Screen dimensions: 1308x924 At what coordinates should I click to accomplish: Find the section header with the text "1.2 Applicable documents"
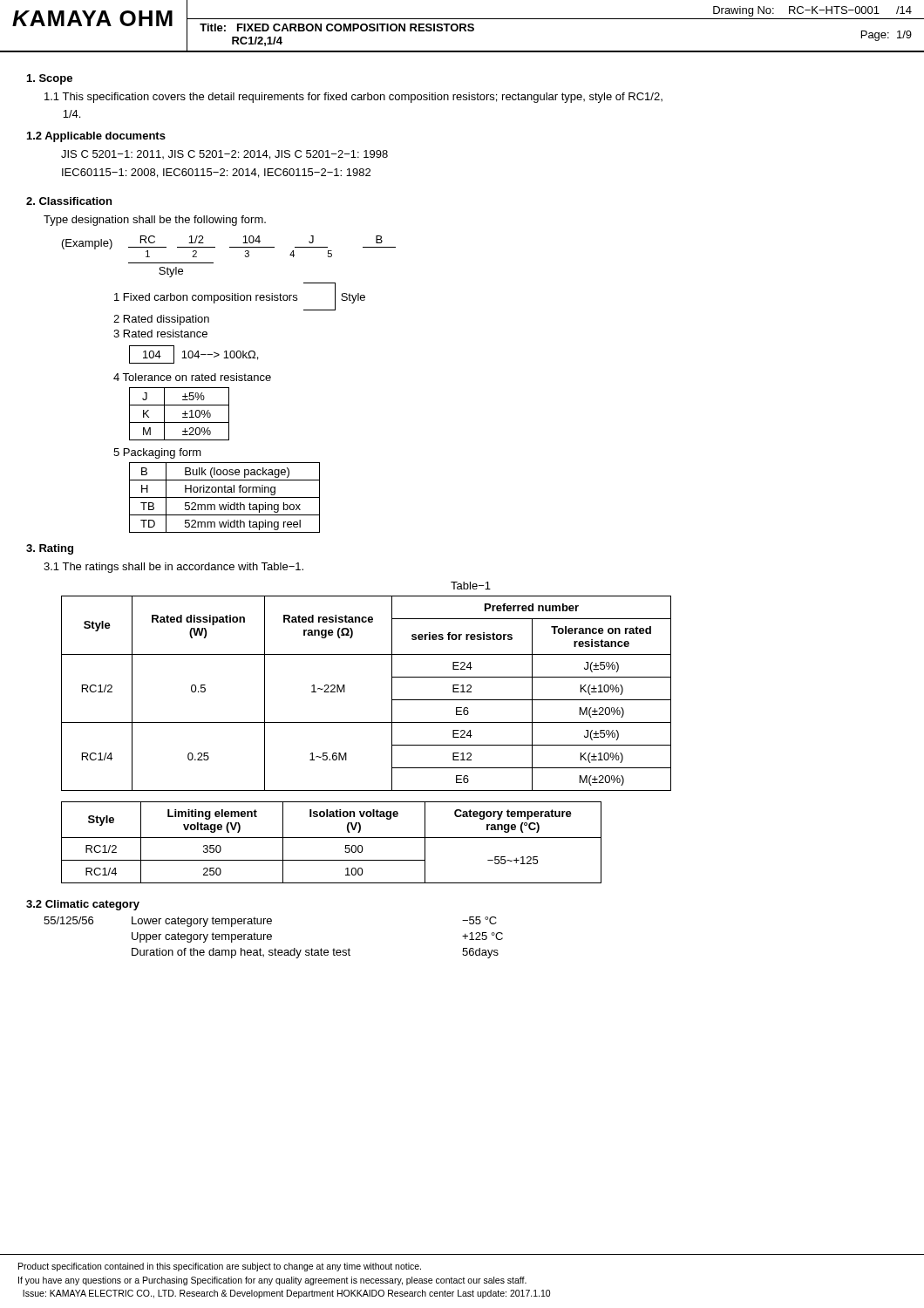tap(96, 136)
